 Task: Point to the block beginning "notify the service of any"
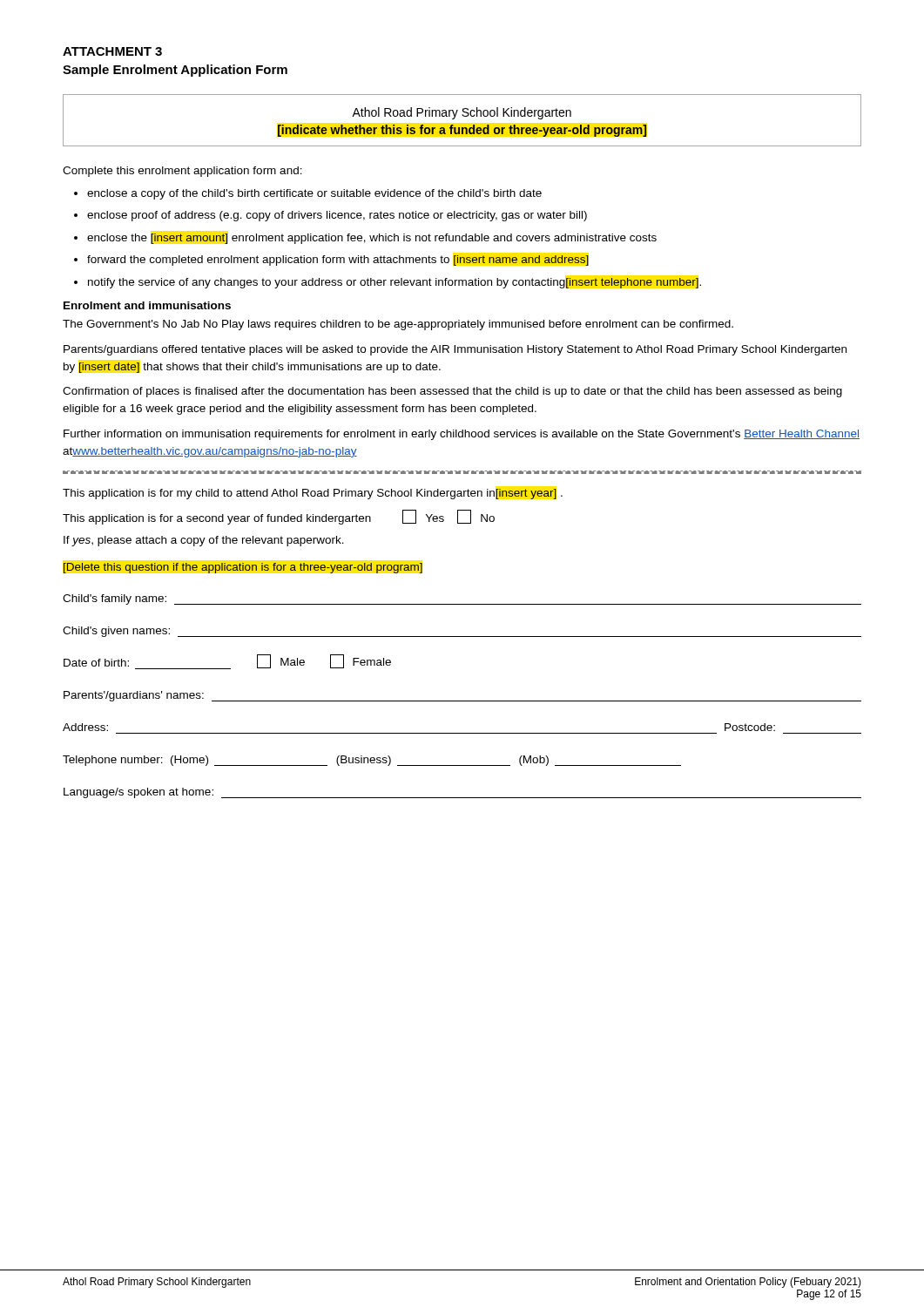coord(462,282)
